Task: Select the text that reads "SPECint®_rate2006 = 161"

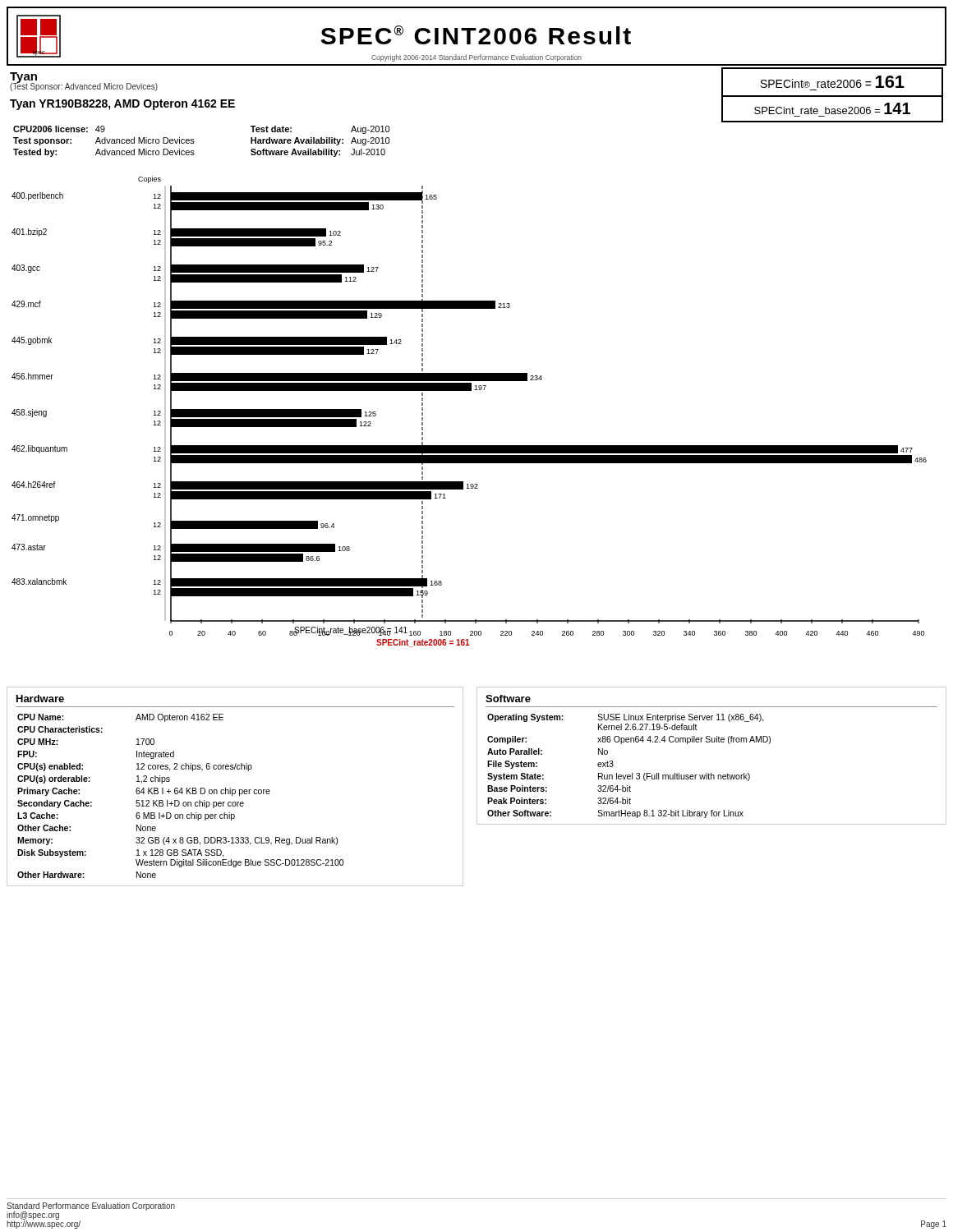Action: coord(832,82)
